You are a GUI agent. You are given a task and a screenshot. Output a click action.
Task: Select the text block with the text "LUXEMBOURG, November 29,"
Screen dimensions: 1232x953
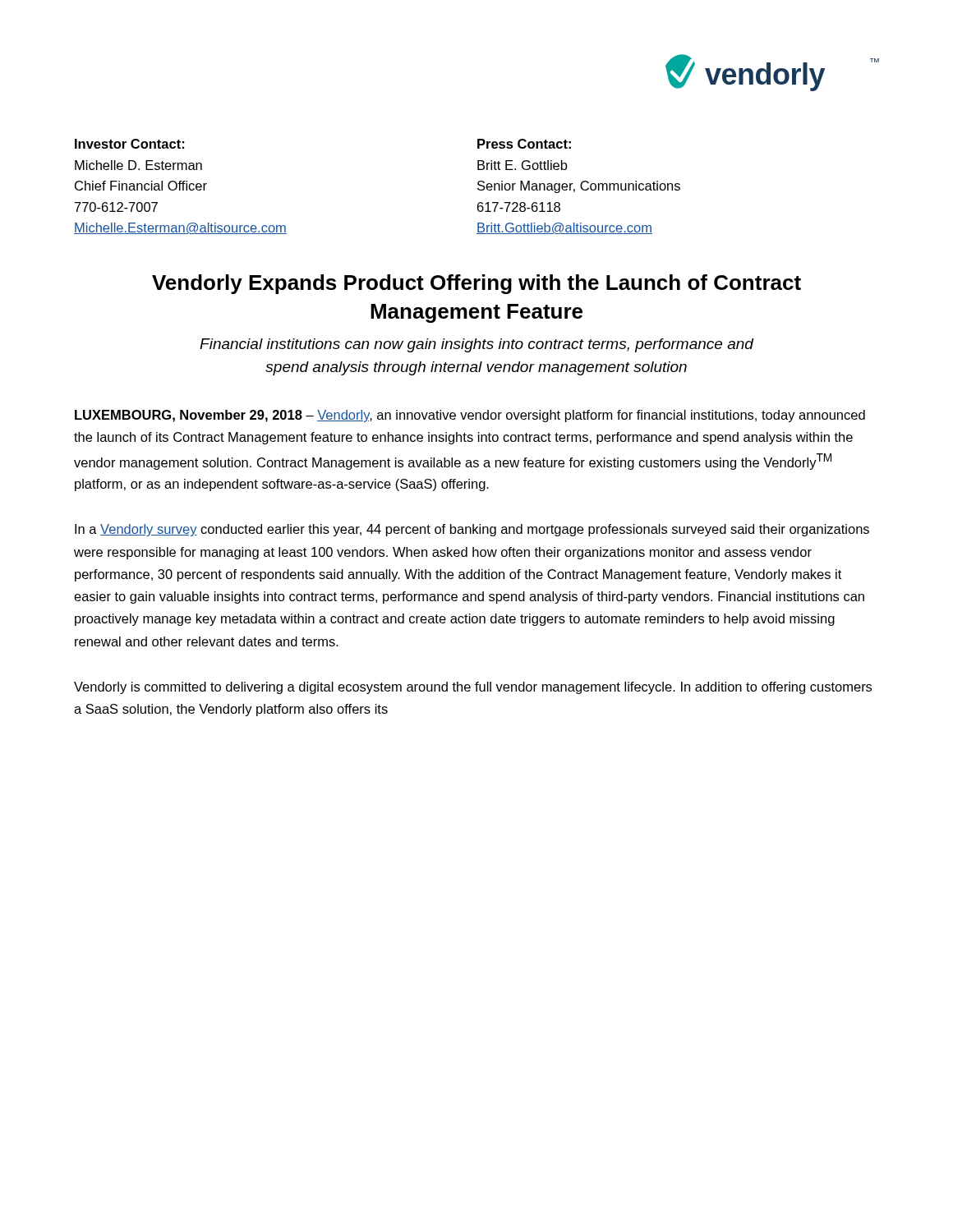click(x=470, y=449)
